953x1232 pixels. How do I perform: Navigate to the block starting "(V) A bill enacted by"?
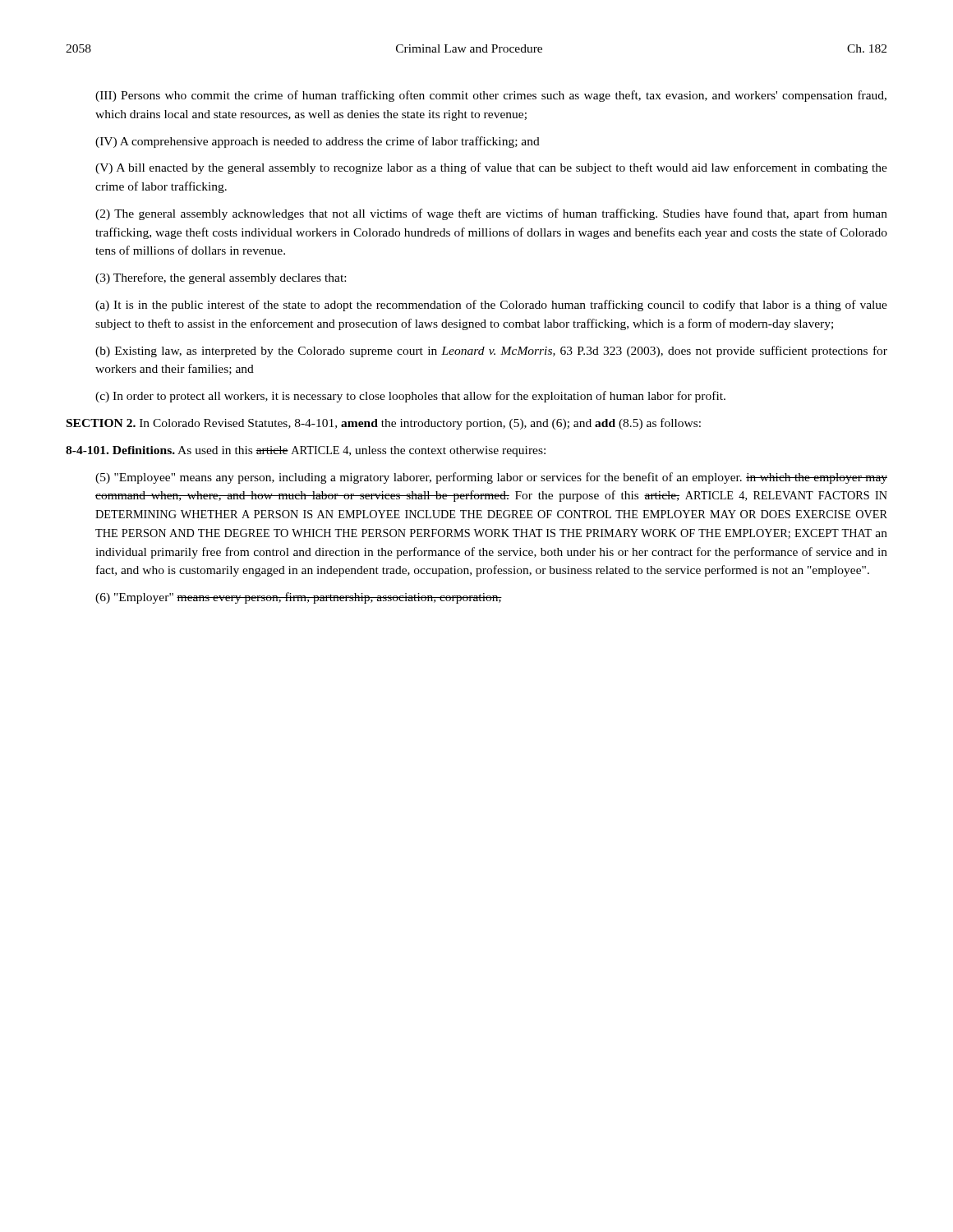tap(491, 177)
